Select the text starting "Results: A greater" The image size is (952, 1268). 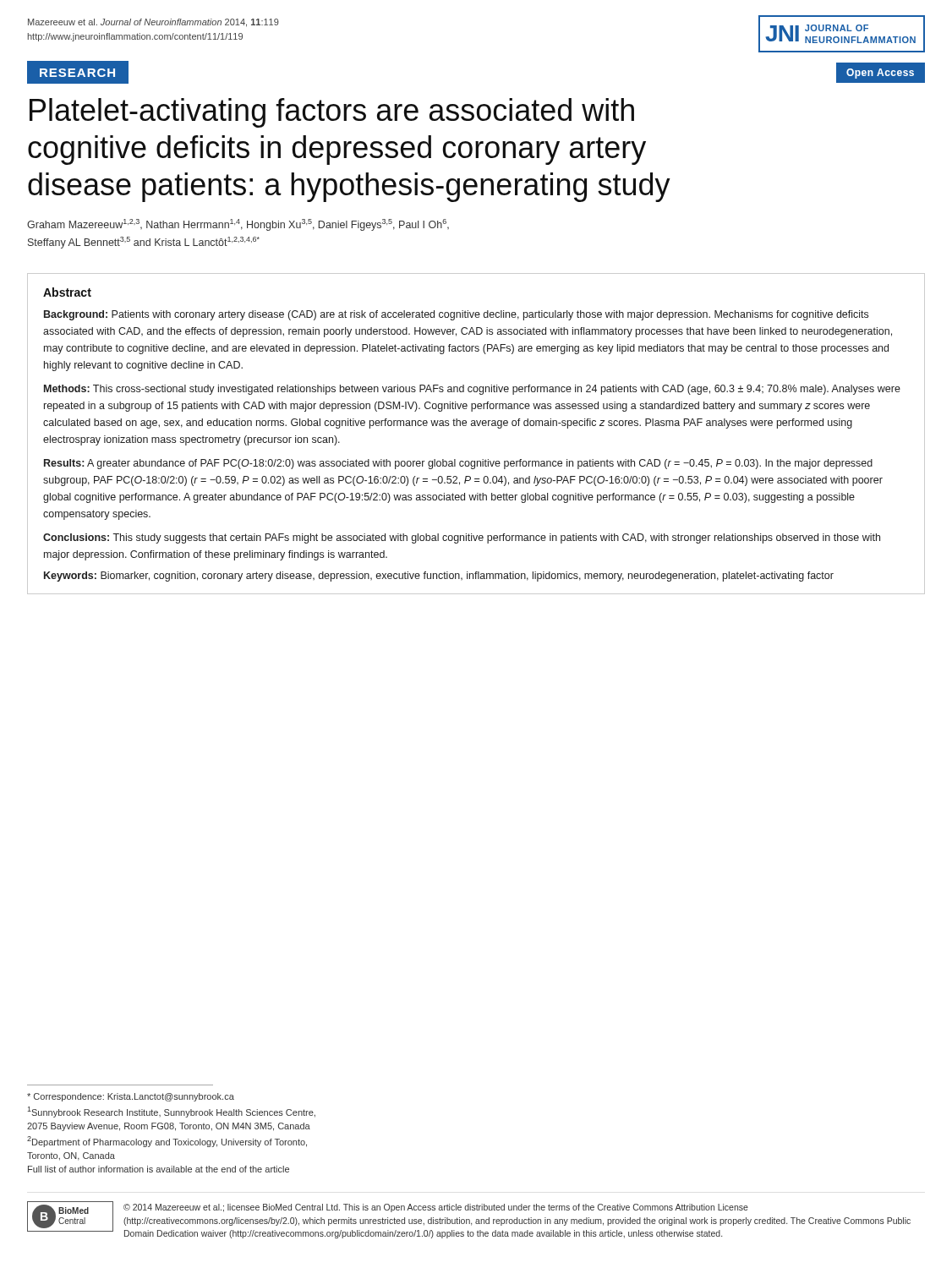point(463,489)
